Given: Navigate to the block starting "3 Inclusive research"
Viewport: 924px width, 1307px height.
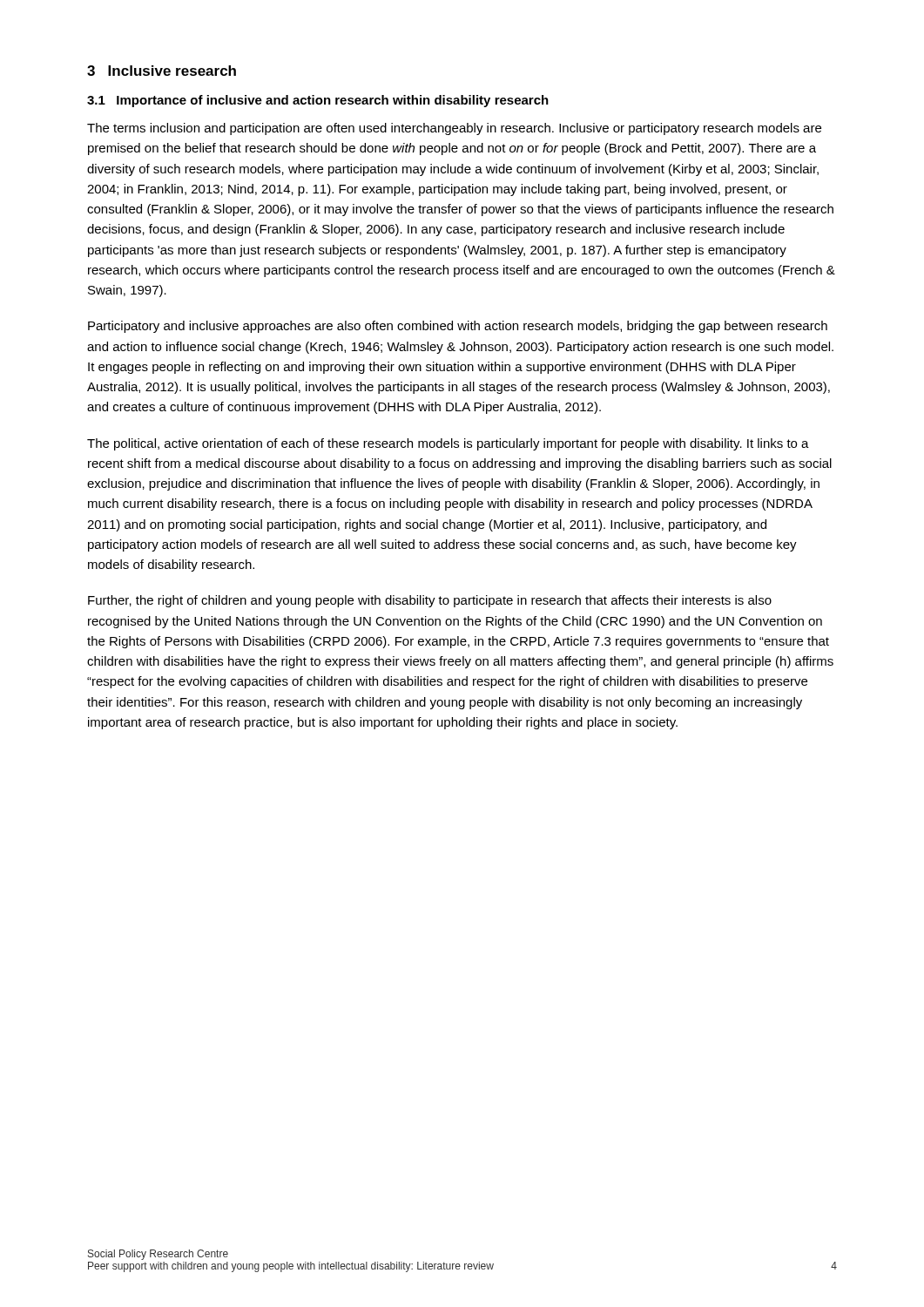Looking at the screenshot, I should coord(162,71).
